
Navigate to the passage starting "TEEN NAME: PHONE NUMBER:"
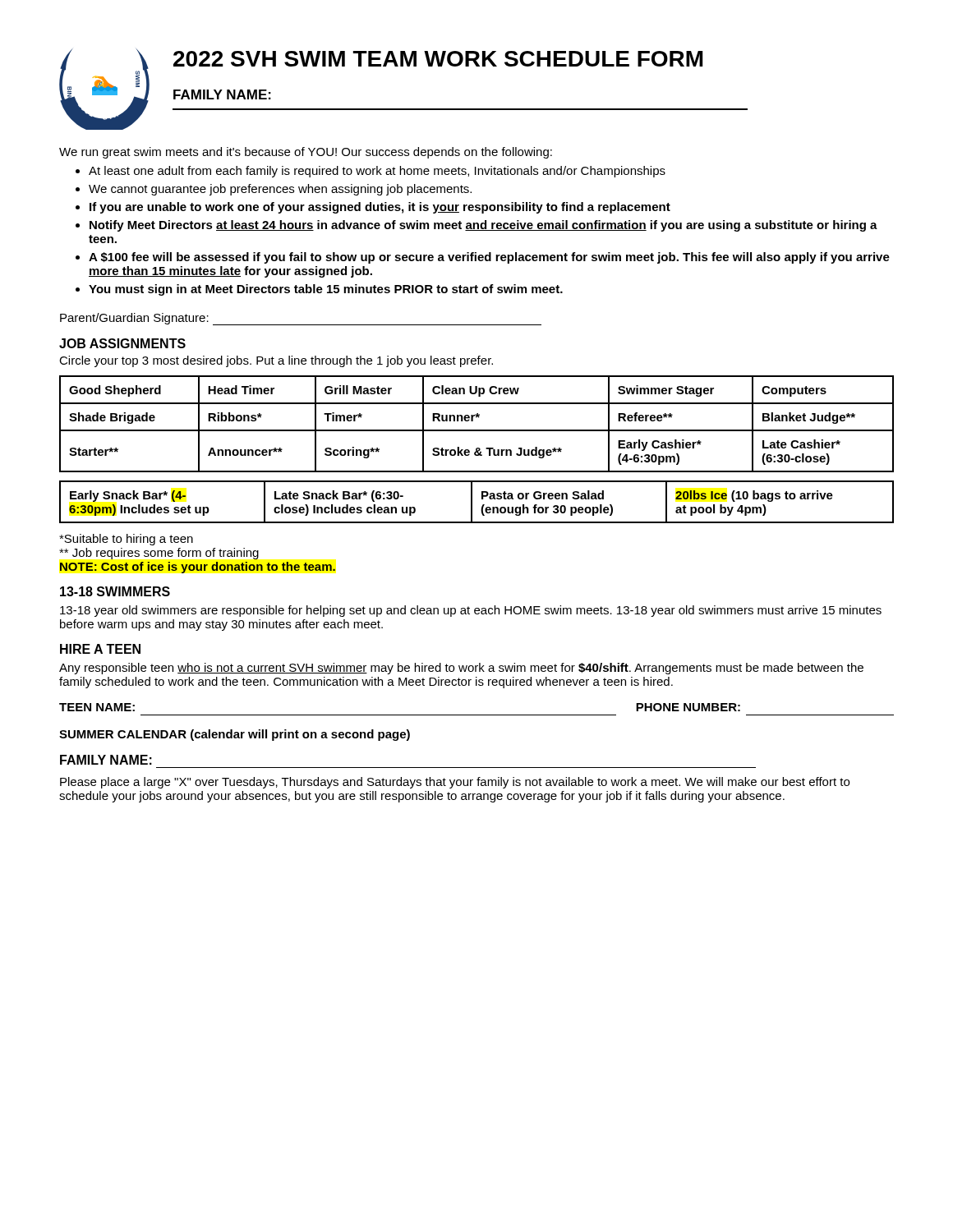click(476, 707)
